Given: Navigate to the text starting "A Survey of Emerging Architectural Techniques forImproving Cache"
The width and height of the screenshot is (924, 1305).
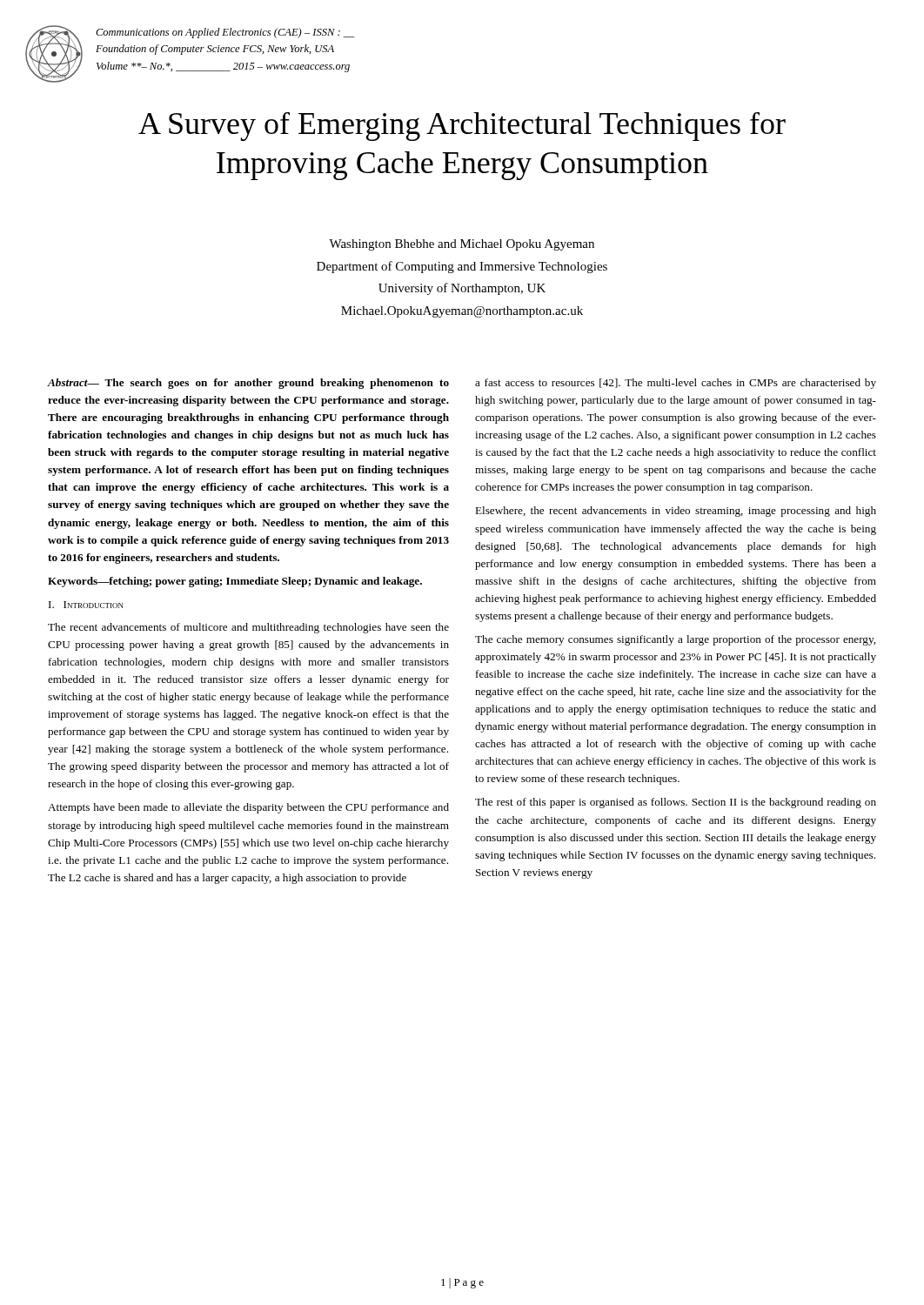Looking at the screenshot, I should click(462, 144).
